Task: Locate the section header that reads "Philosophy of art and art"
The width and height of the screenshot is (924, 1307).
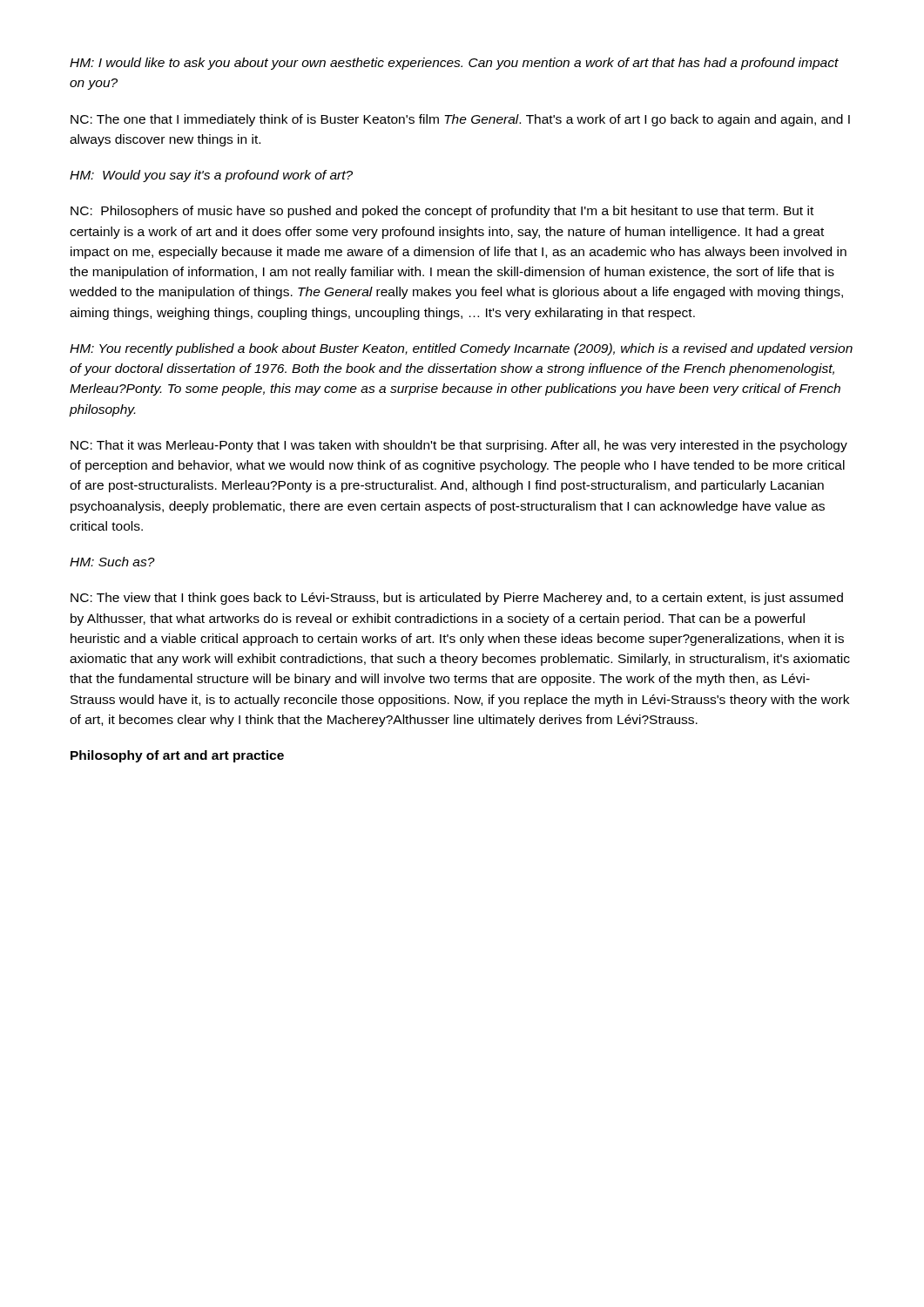Action: click(177, 755)
